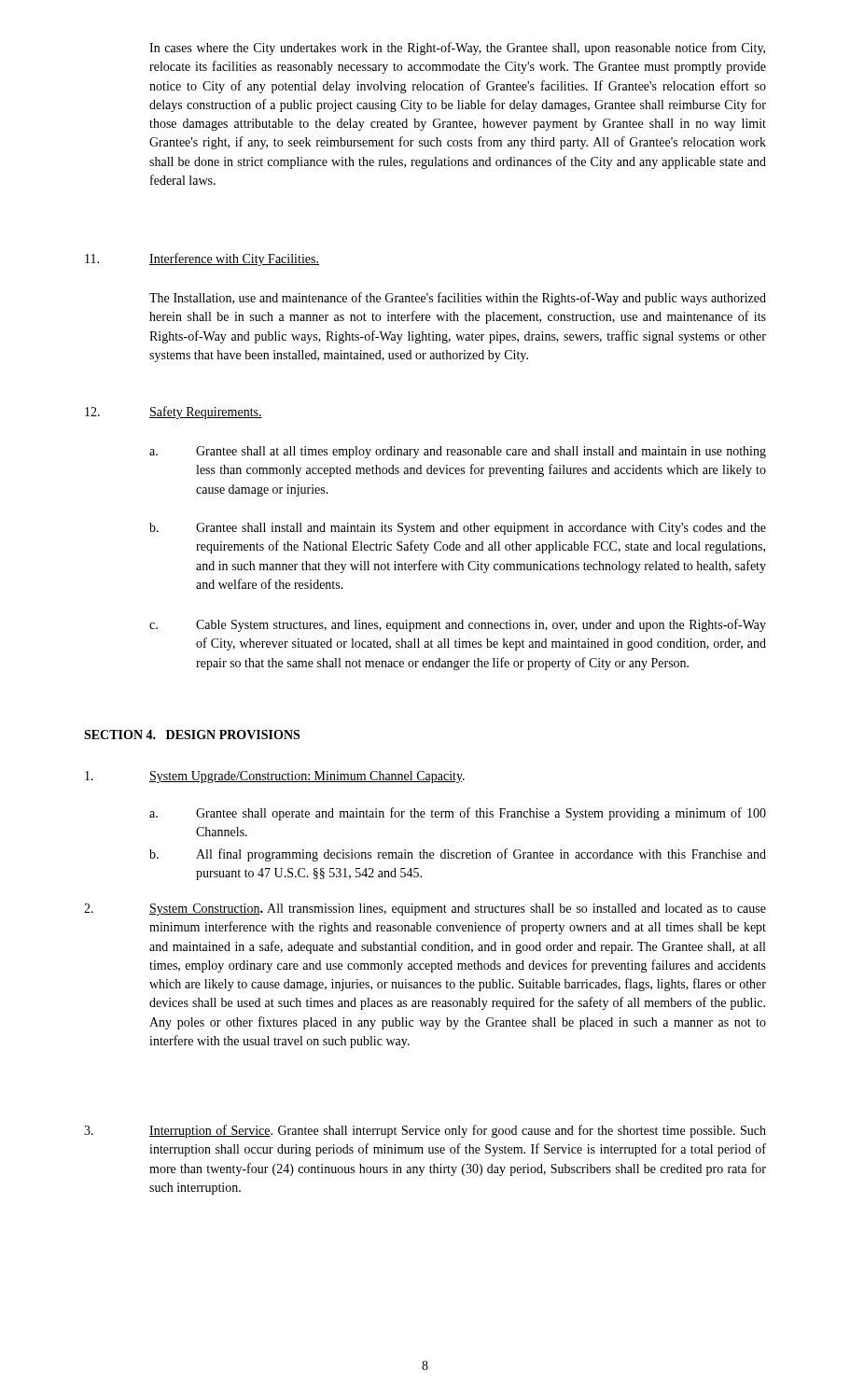This screenshot has width=850, height=1400.
Task: Find the list item with the text "b. All final programming decisions remain the"
Action: (458, 865)
